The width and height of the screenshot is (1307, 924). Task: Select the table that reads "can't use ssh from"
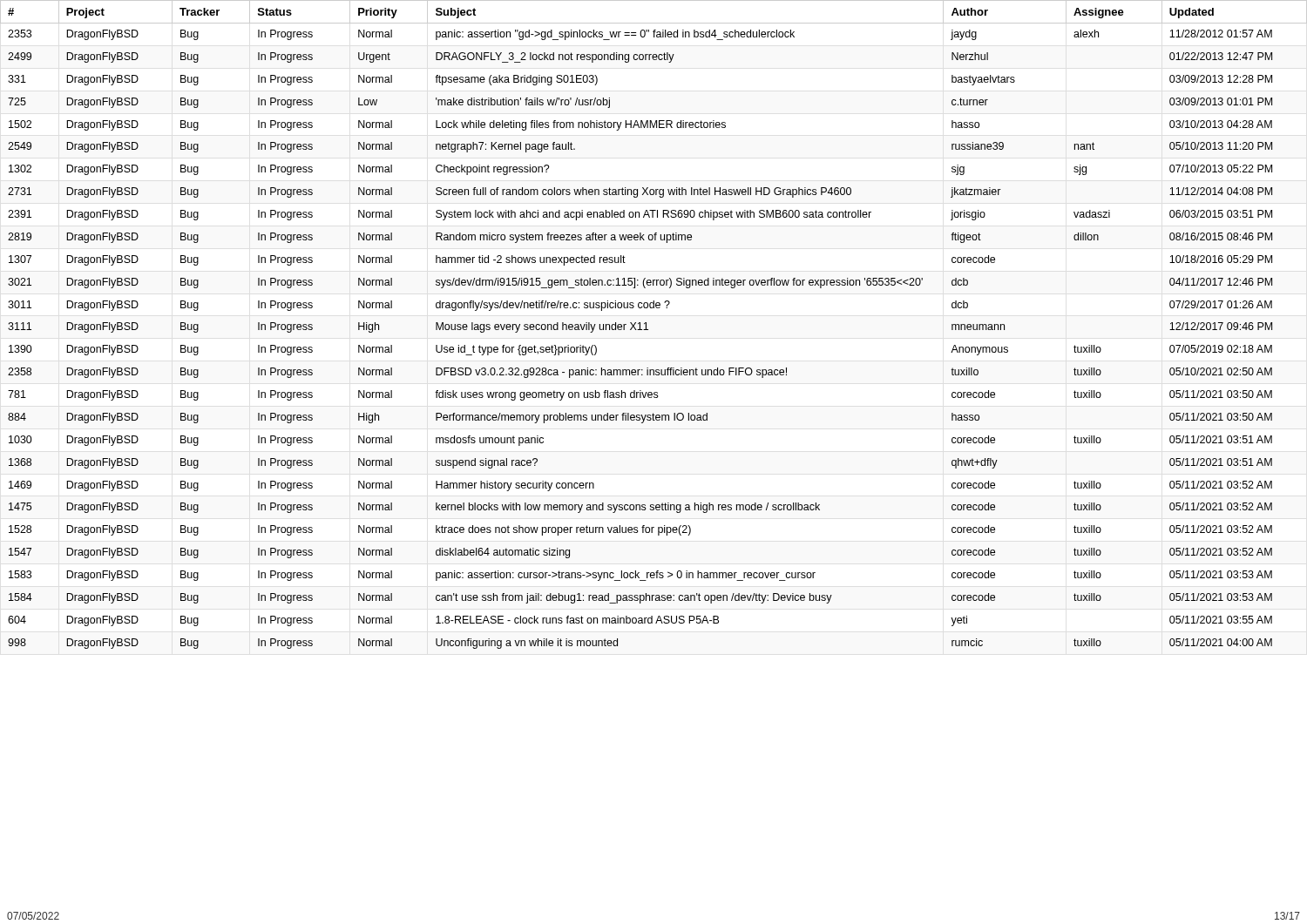[654, 327]
